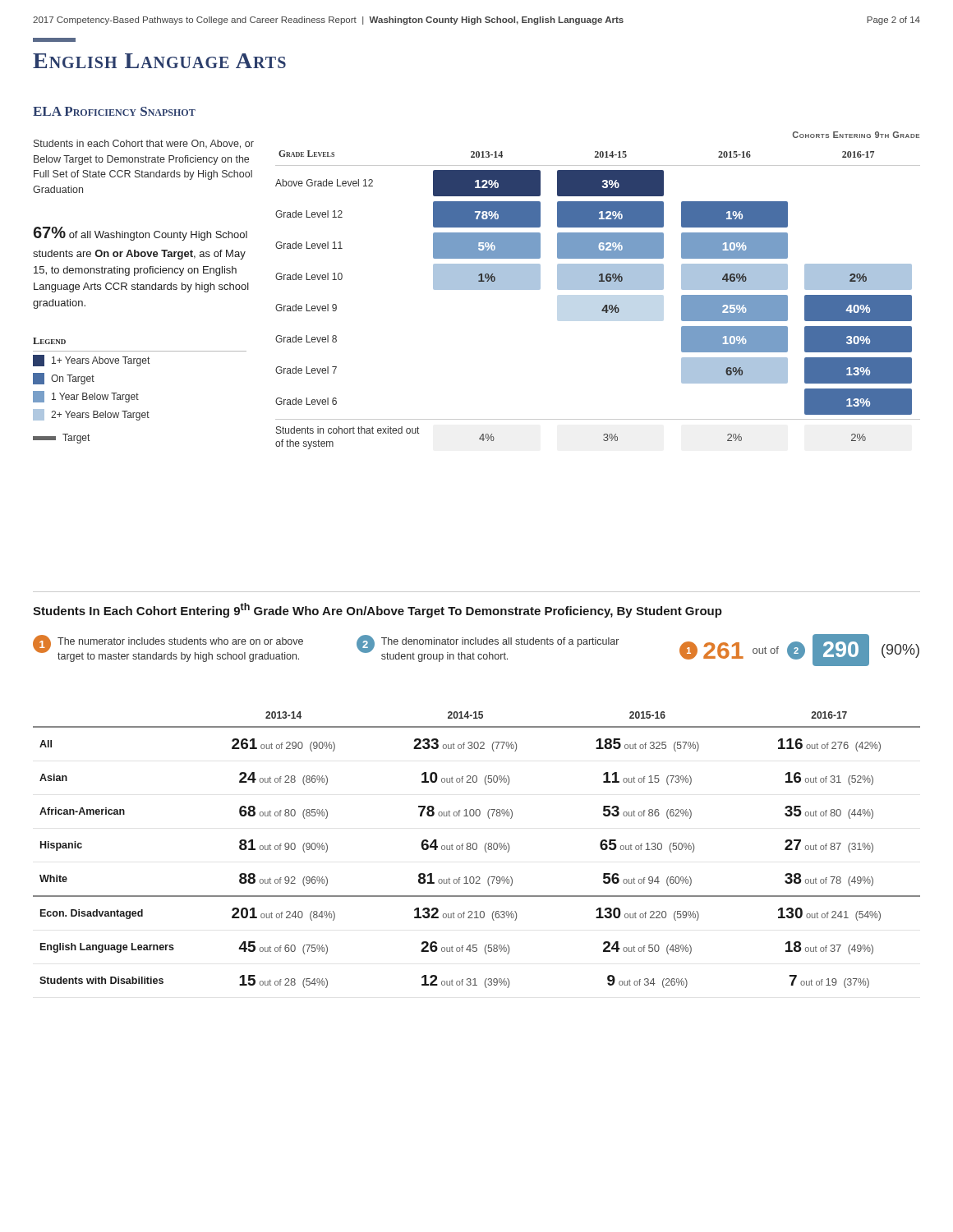The height and width of the screenshot is (1232, 953).
Task: Point to the block beginning "67% of all Washington County"
Action: coord(141,266)
